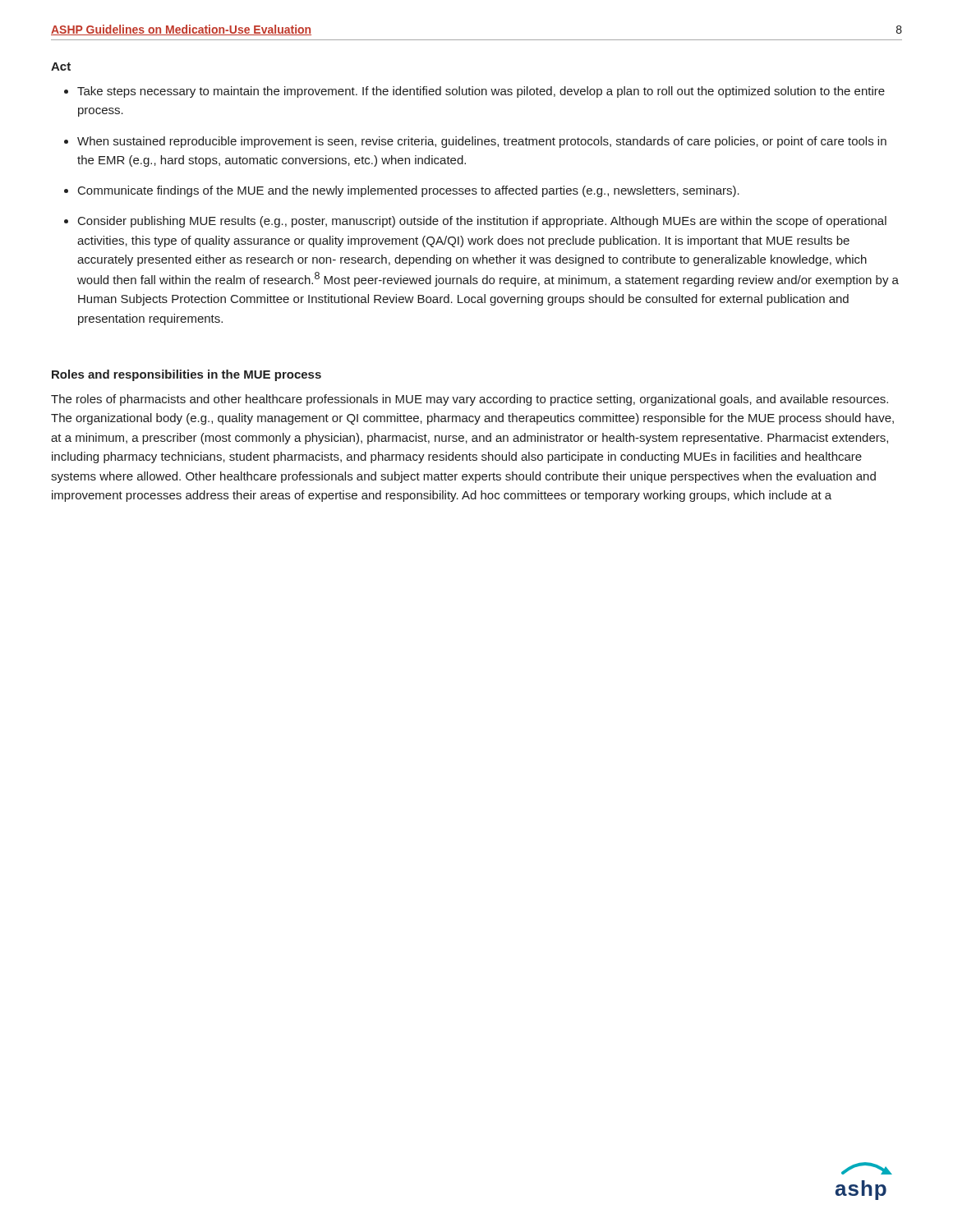
Task: Click the section header that begins "Roles and responsibilities in the MUE"
Action: [x=186, y=374]
